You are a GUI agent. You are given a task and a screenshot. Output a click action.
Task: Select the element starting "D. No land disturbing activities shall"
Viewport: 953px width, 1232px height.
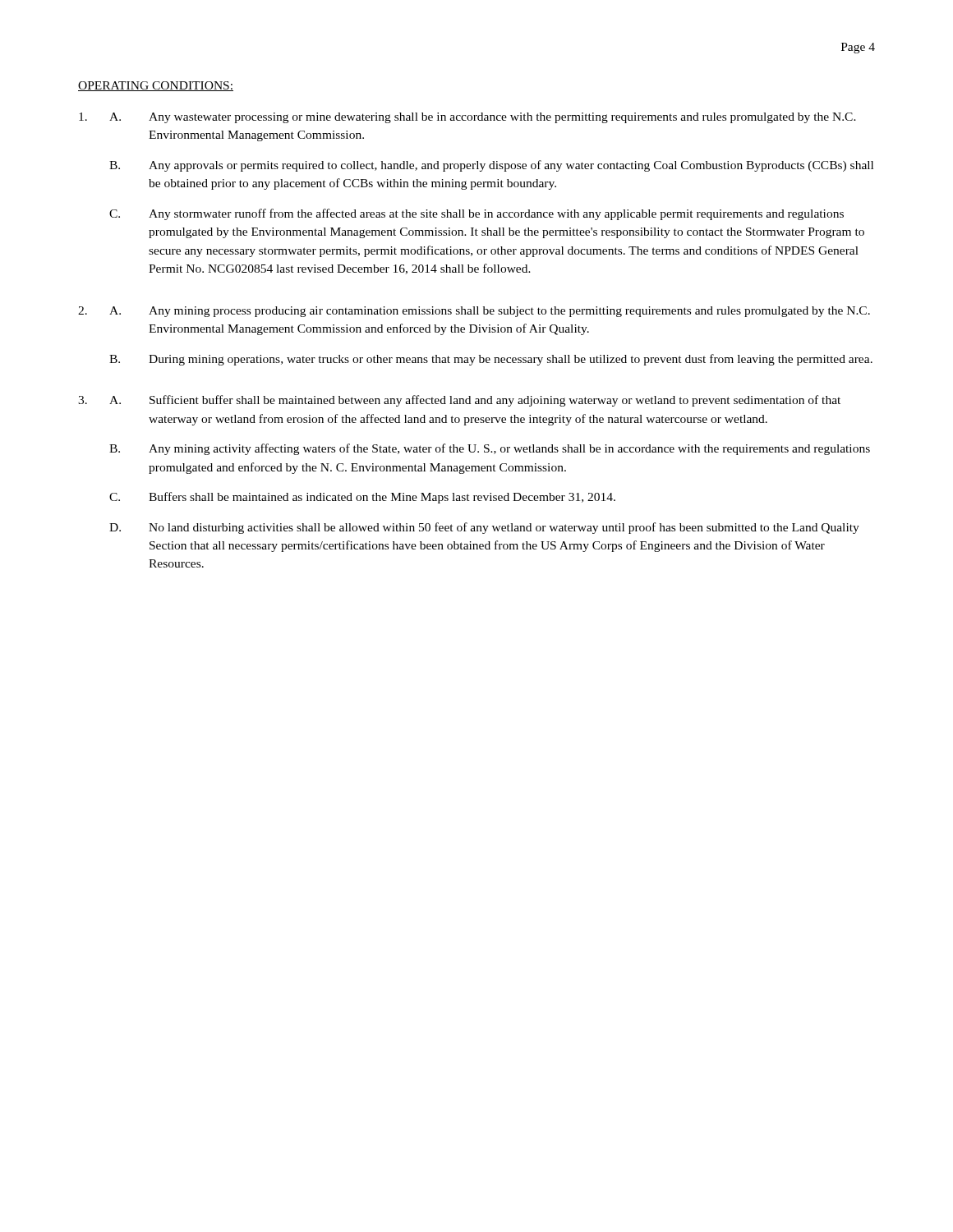(492, 546)
